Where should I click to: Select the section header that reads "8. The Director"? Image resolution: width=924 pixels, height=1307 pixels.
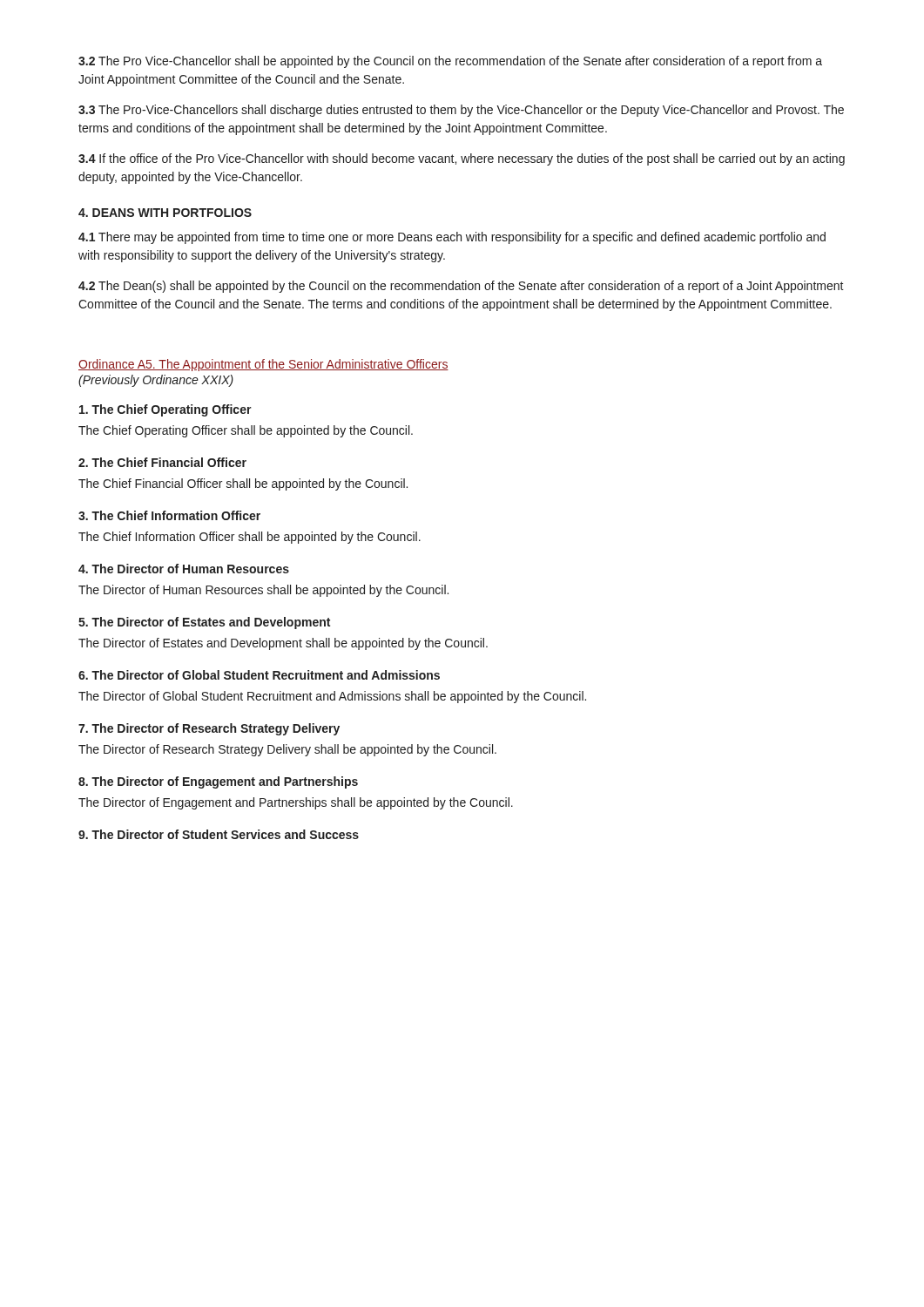tap(218, 782)
